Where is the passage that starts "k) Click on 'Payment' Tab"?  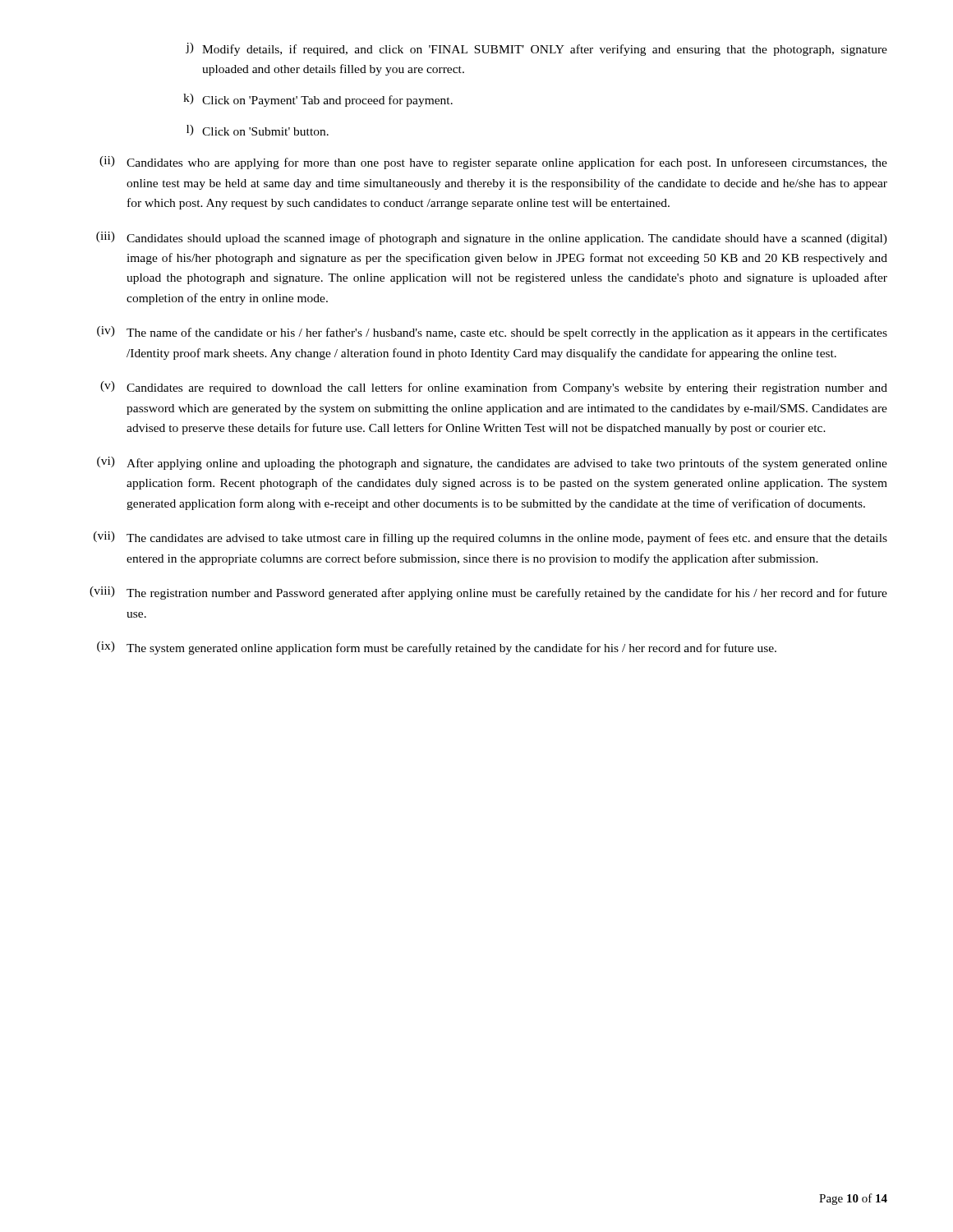tap(318, 100)
